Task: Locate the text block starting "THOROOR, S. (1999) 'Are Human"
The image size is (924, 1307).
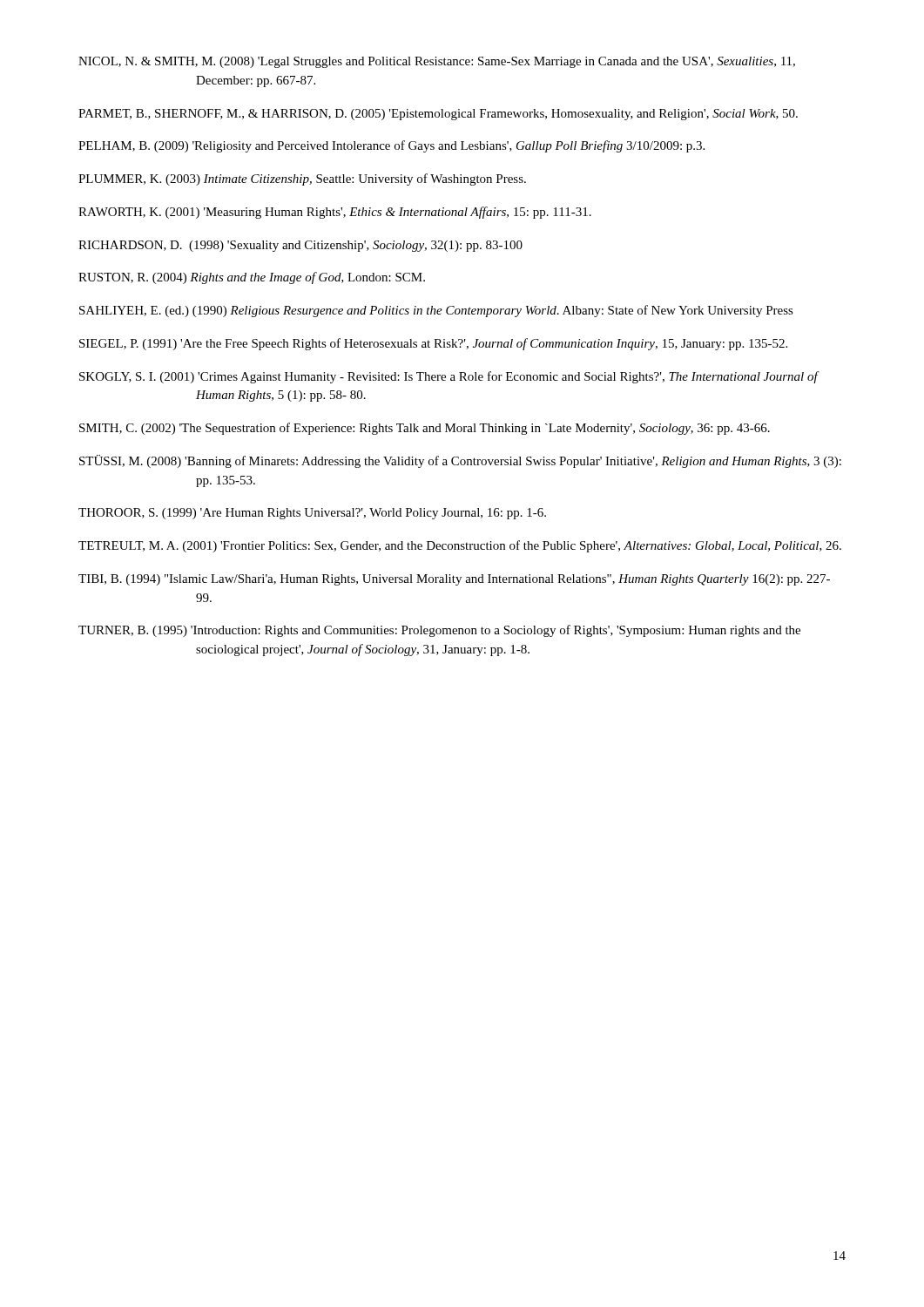Action: click(x=313, y=513)
